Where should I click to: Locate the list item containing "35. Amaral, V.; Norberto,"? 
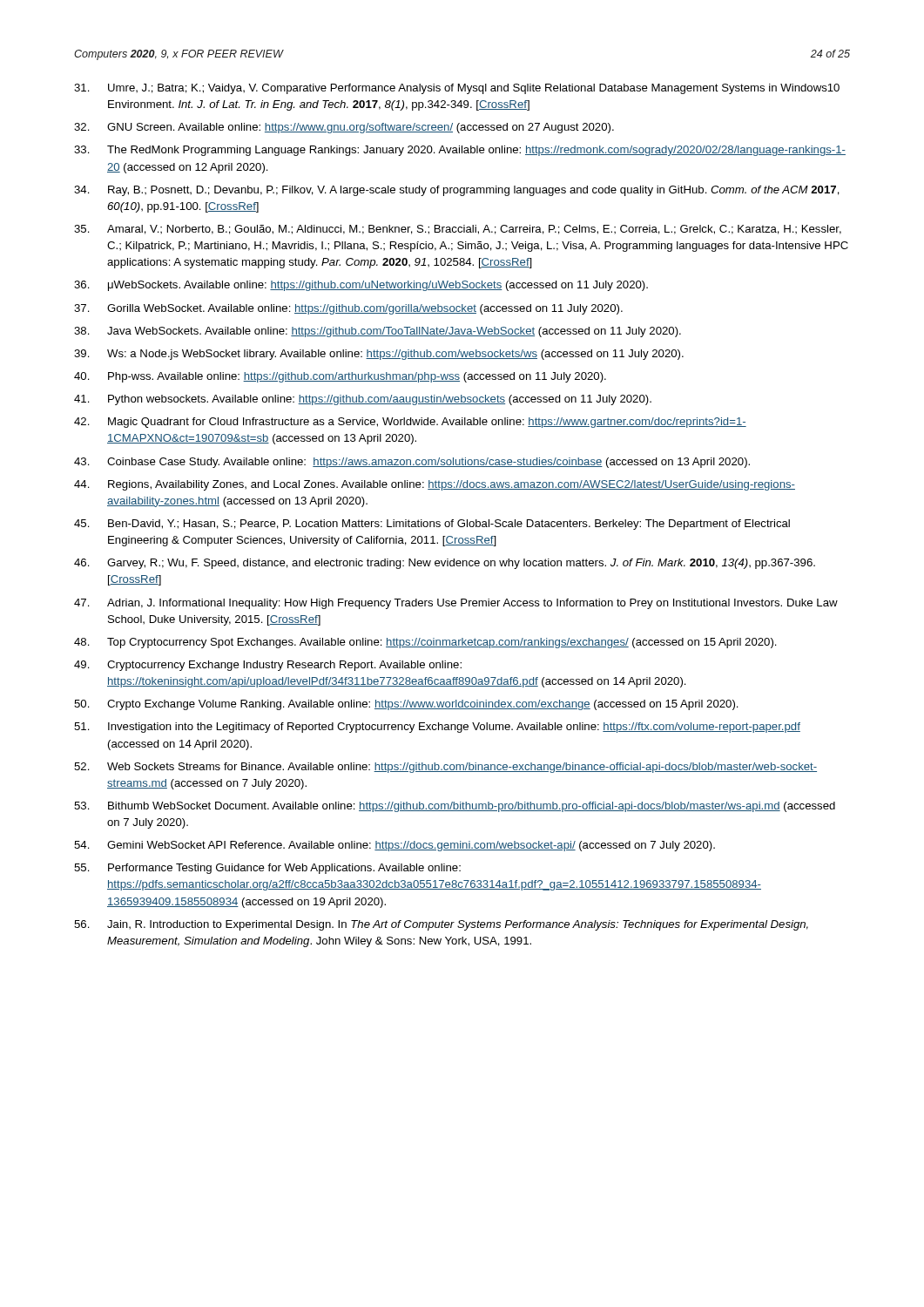[x=462, y=245]
